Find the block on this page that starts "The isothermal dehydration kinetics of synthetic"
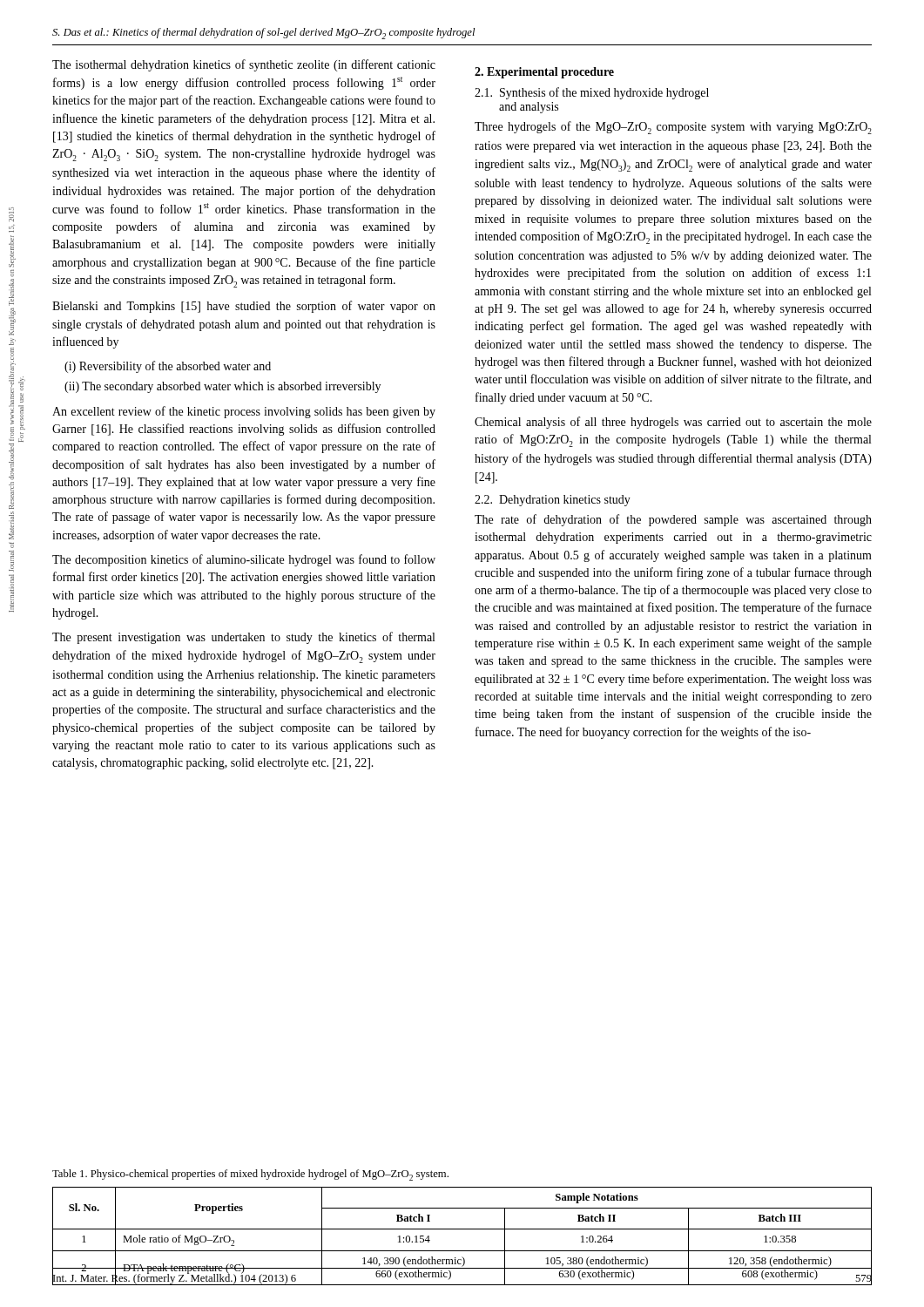This screenshot has height=1307, width=924. [x=244, y=174]
